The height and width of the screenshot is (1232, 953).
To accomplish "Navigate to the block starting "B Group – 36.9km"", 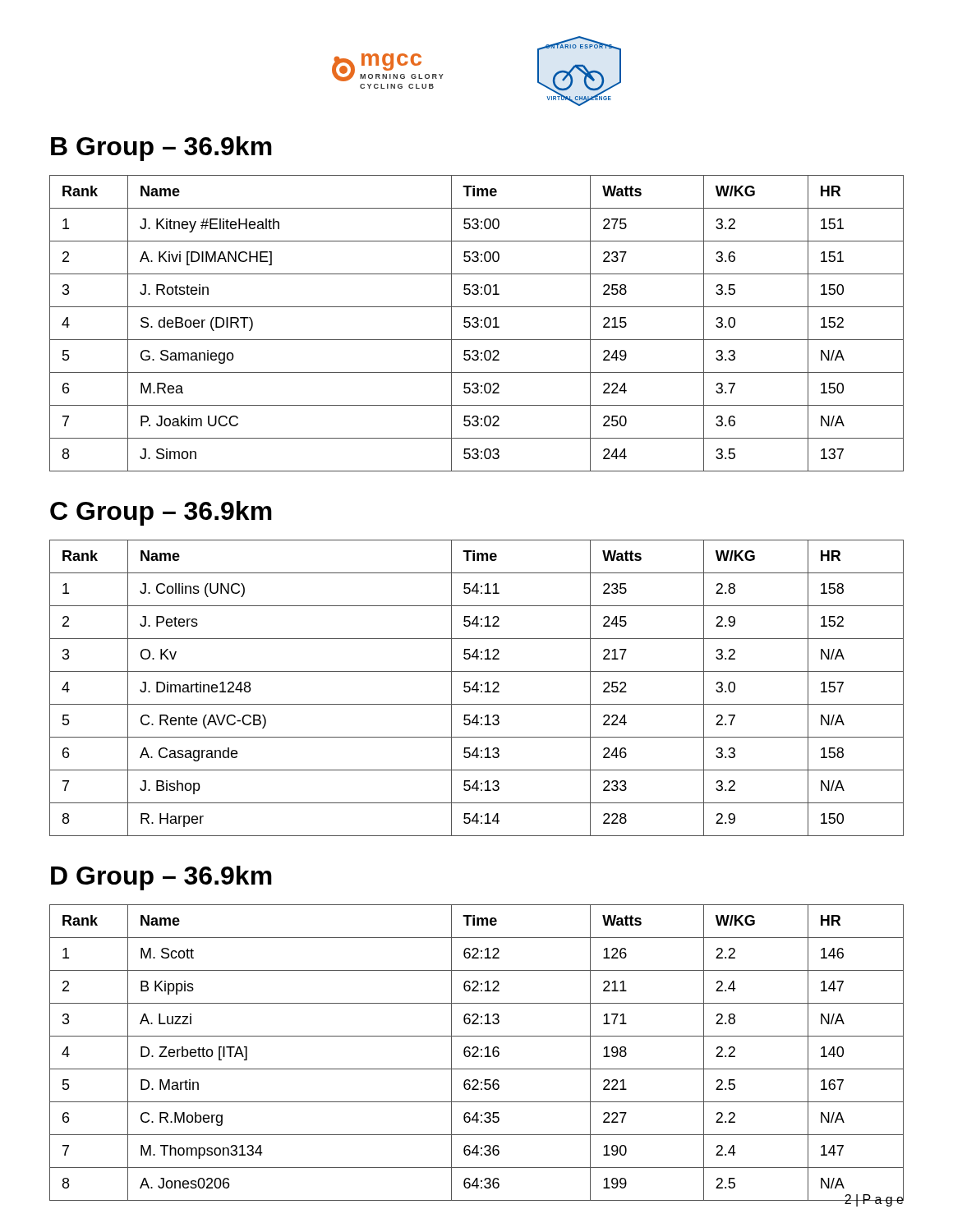I will [x=161, y=146].
